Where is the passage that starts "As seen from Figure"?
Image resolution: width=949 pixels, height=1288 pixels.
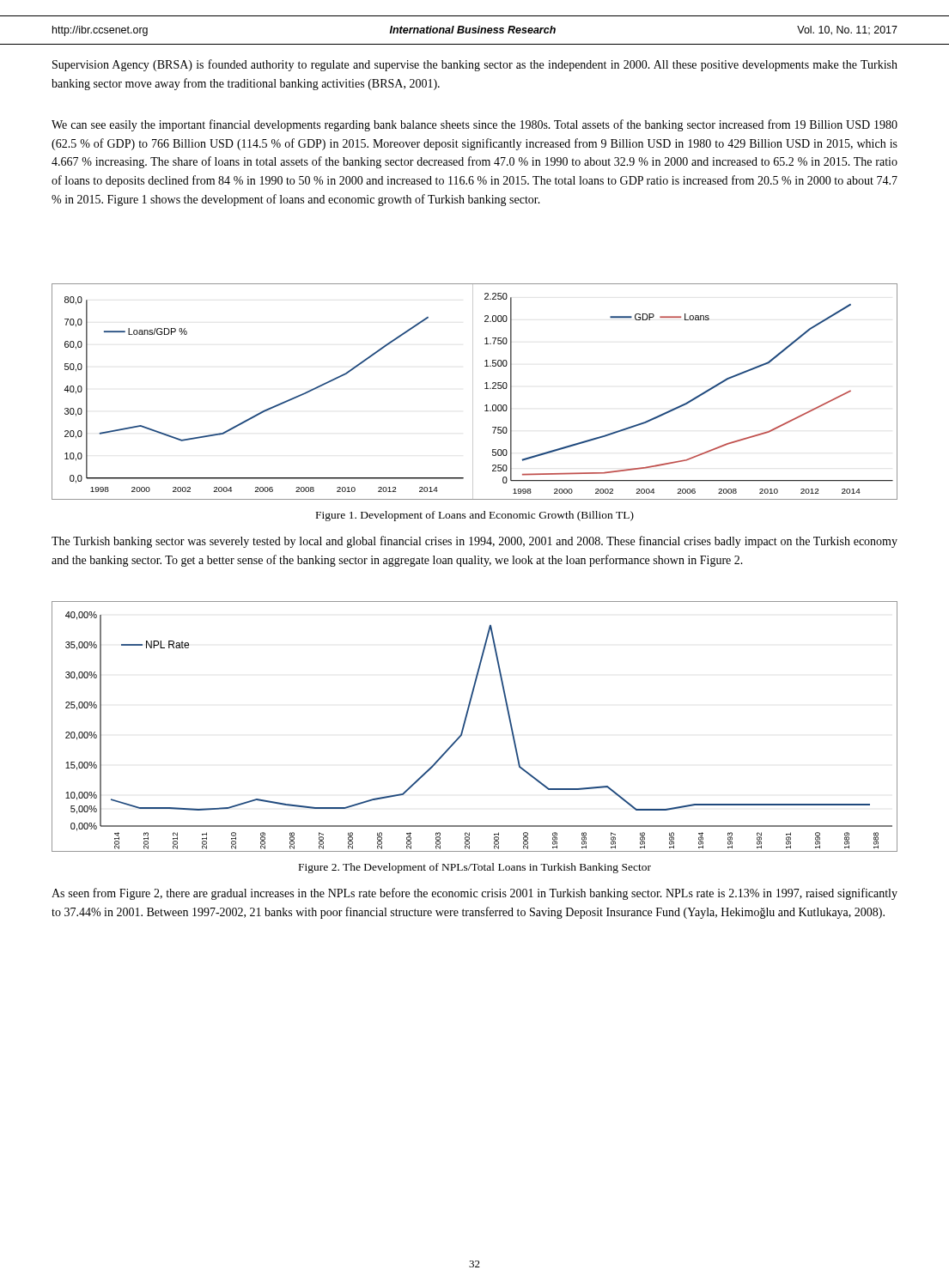click(x=474, y=903)
